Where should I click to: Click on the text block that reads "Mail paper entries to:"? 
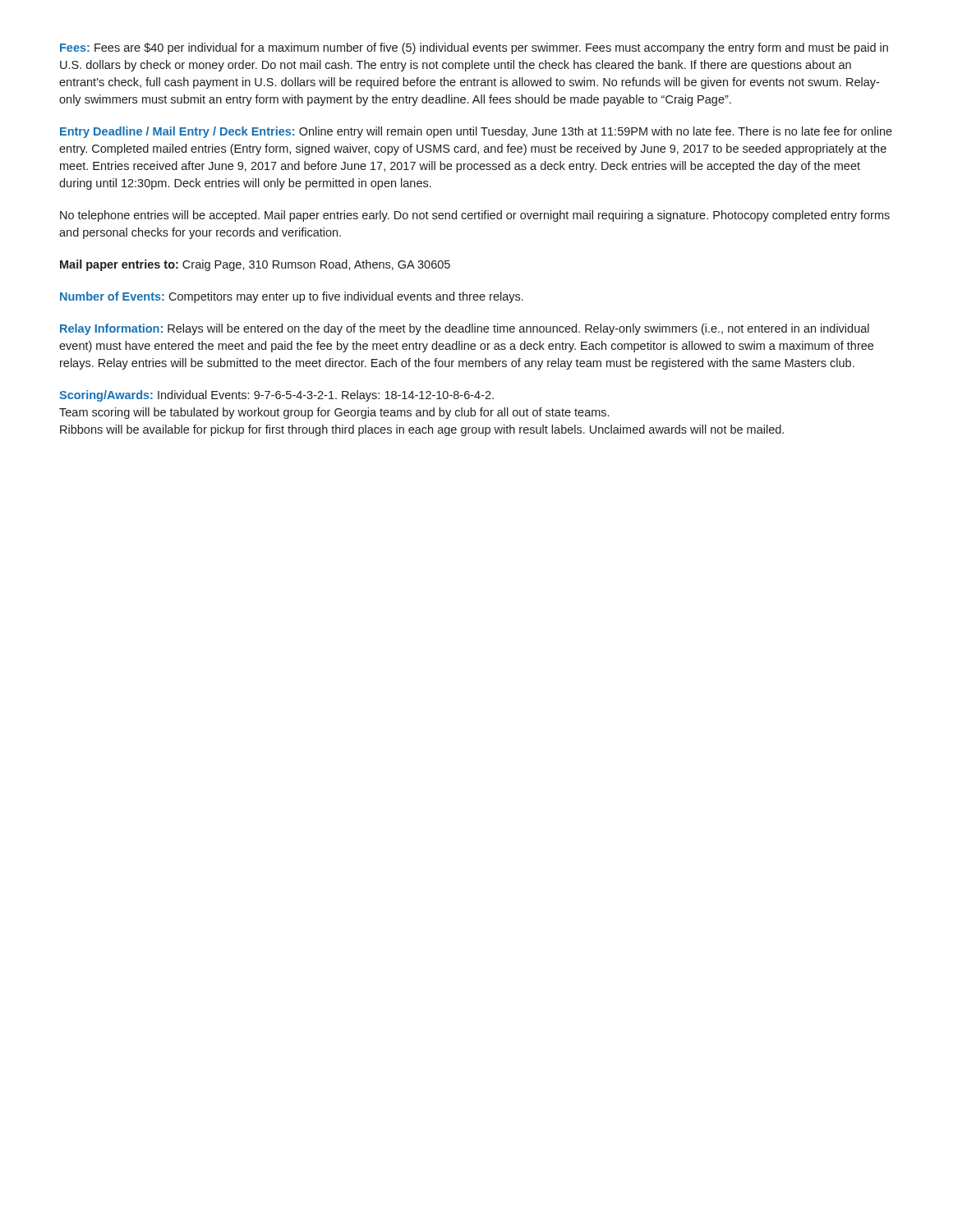[x=255, y=265]
